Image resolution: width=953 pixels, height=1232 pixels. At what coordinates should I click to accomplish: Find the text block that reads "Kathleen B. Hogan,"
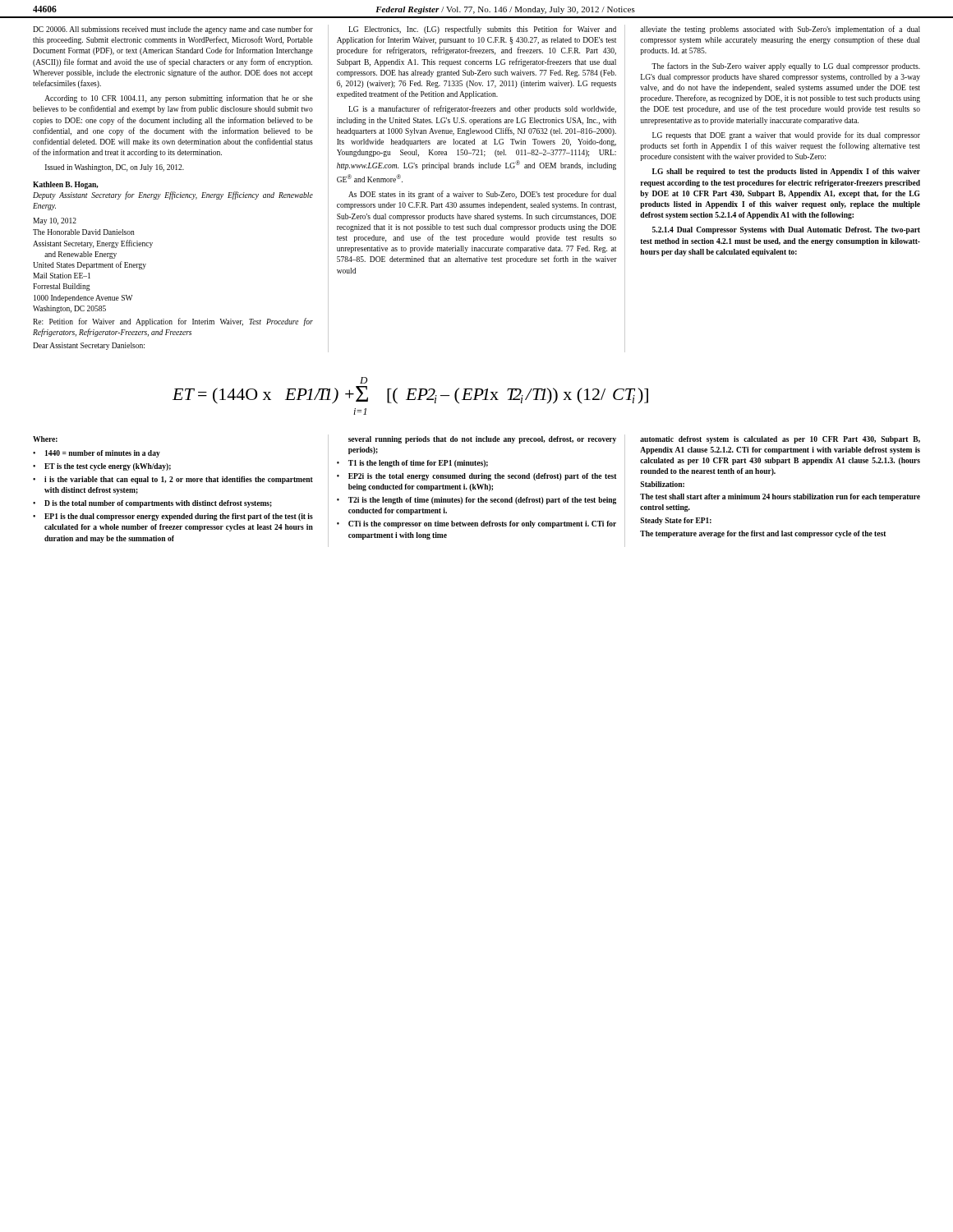point(173,196)
